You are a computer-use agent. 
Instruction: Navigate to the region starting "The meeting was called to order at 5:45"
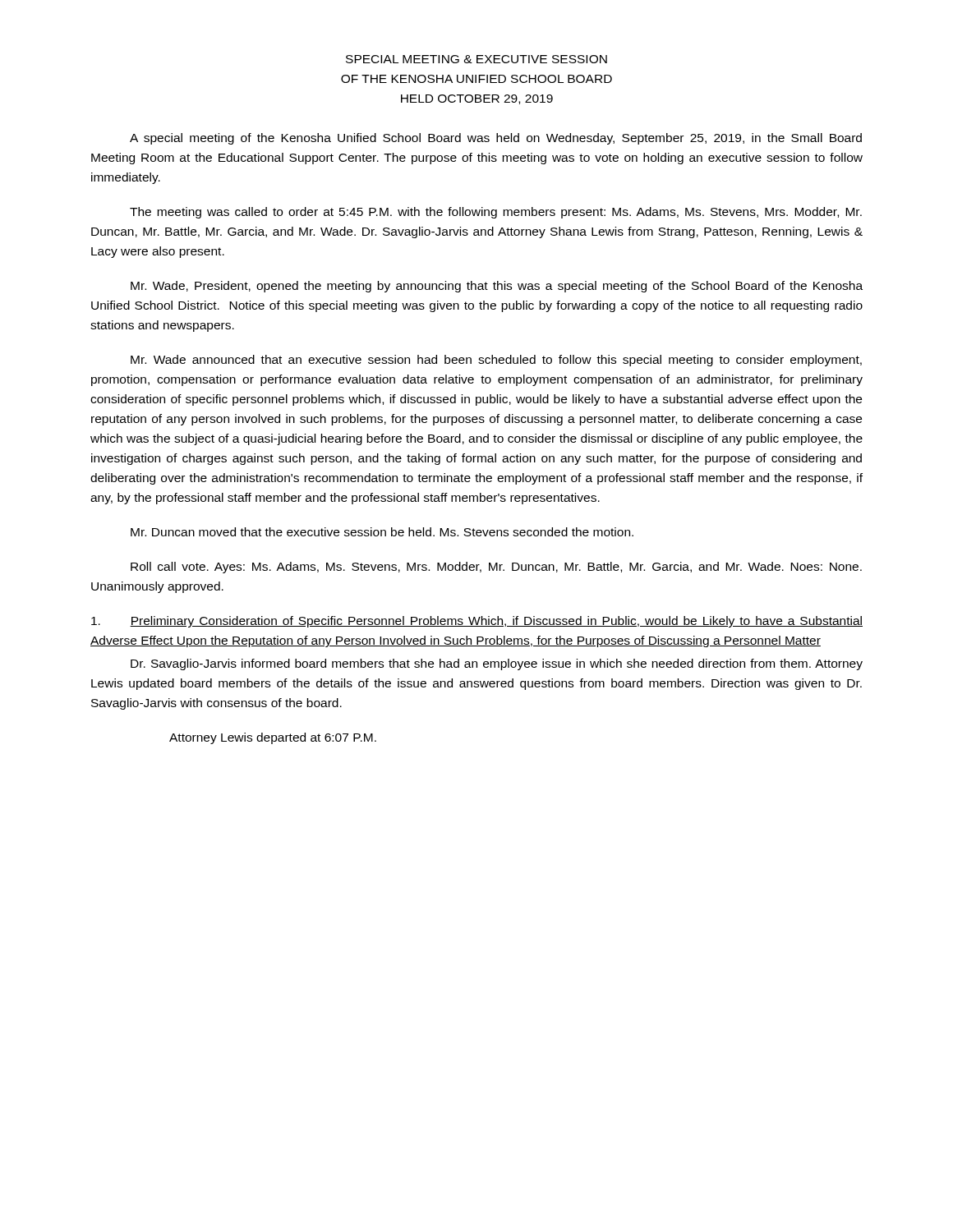coord(476,231)
